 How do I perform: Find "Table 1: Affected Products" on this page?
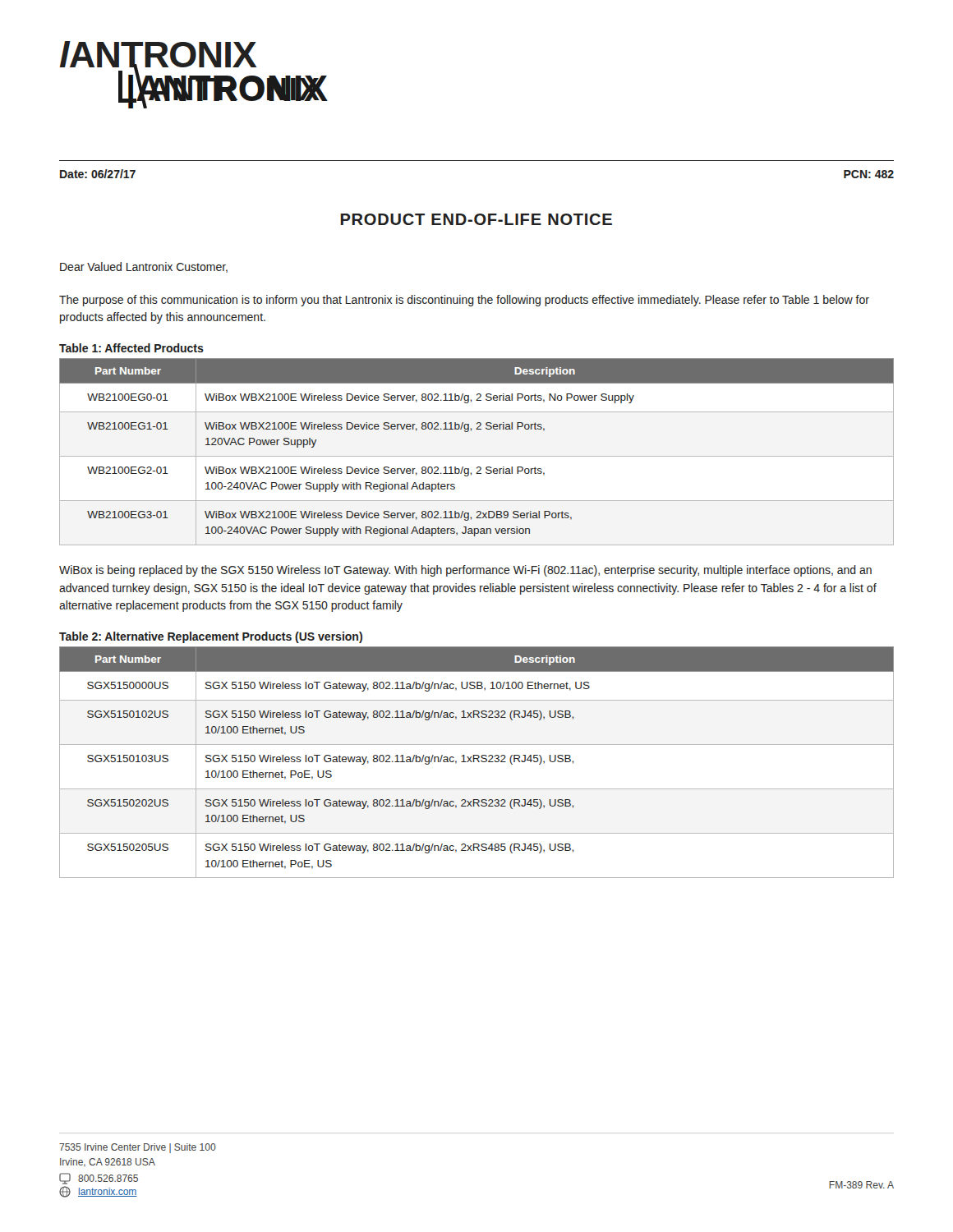point(131,348)
